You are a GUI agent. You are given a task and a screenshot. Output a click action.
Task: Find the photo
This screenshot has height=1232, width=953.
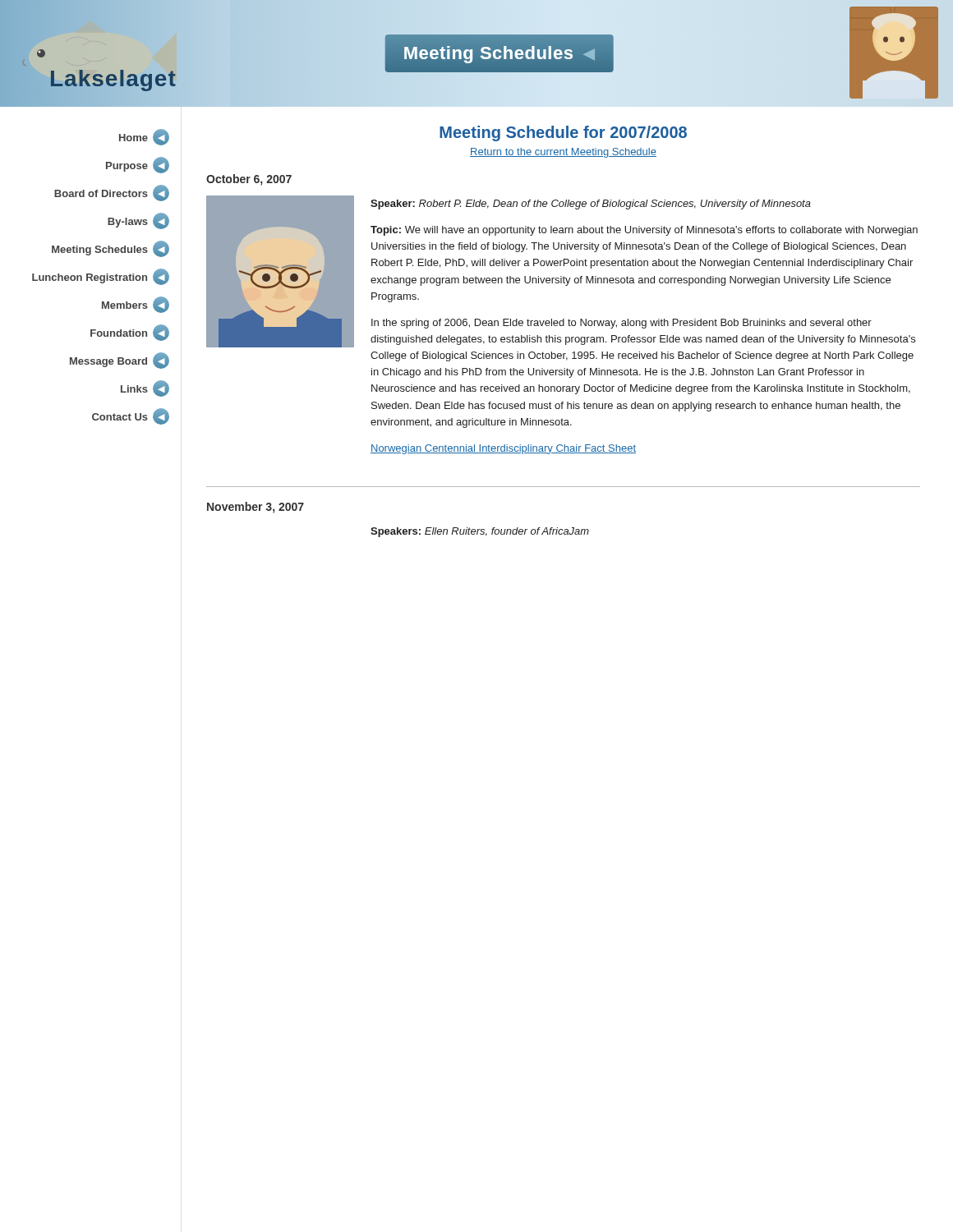point(280,271)
